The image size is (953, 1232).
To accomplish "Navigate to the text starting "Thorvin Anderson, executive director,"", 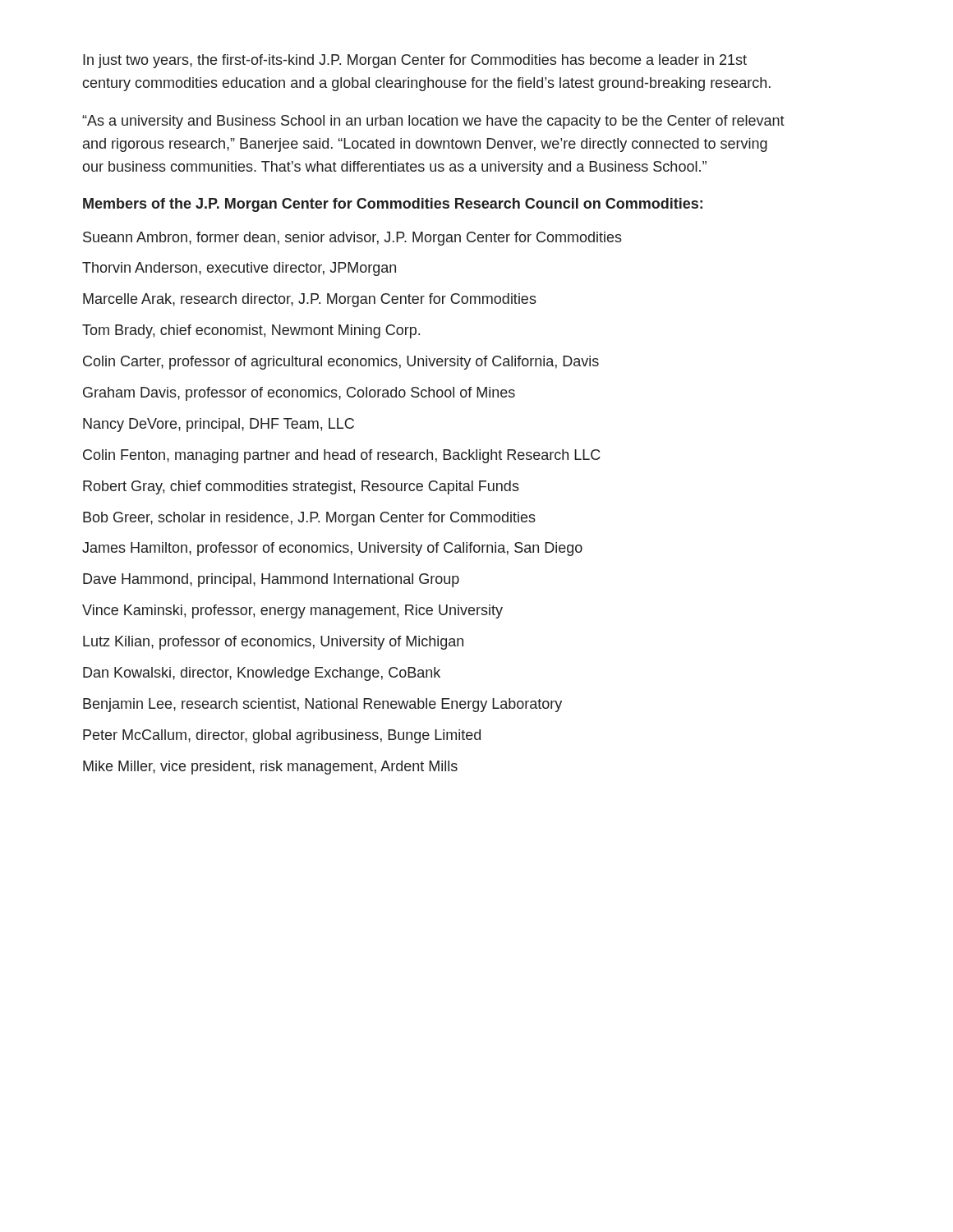I will click(240, 268).
